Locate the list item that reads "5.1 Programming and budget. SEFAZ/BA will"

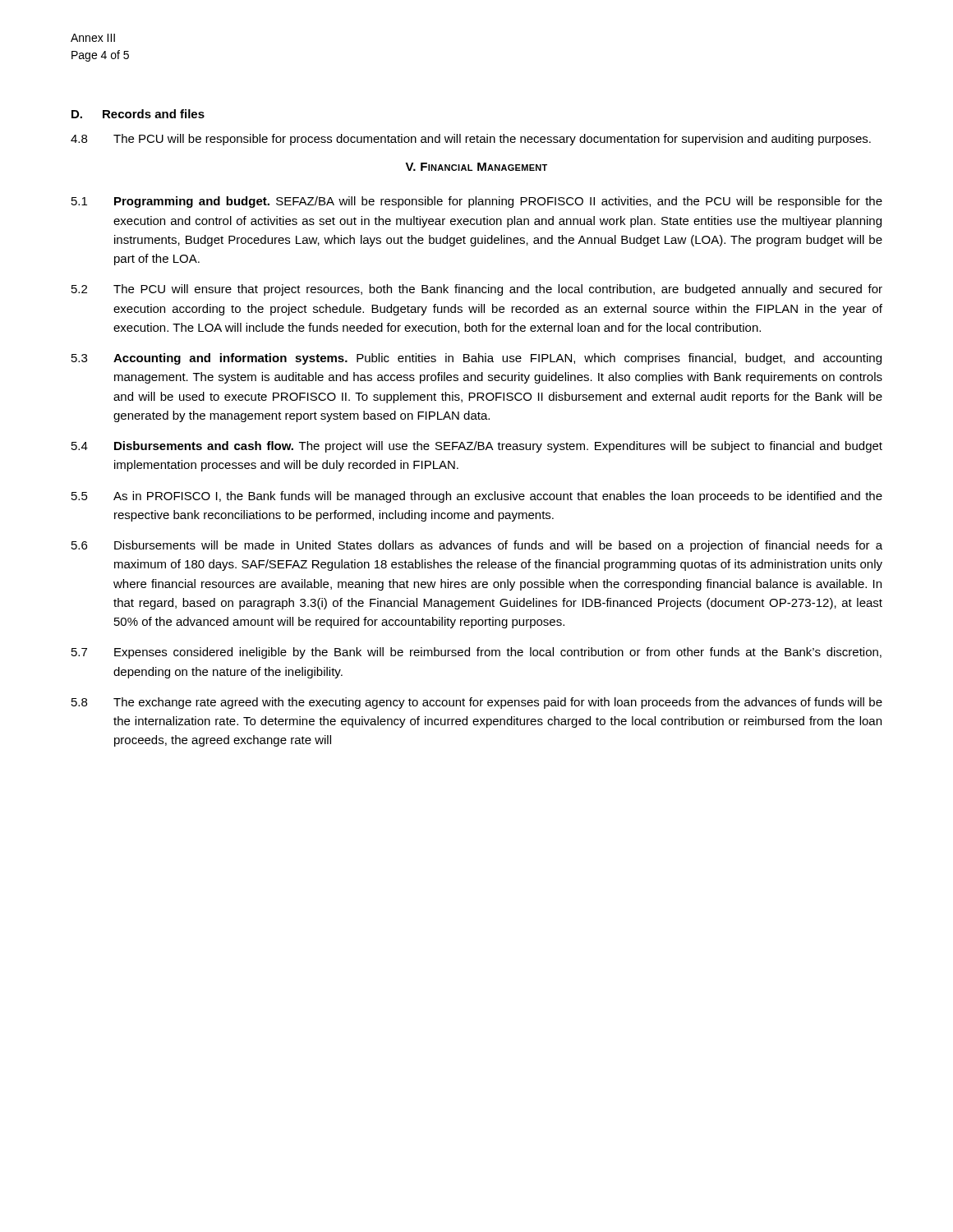[x=476, y=230]
